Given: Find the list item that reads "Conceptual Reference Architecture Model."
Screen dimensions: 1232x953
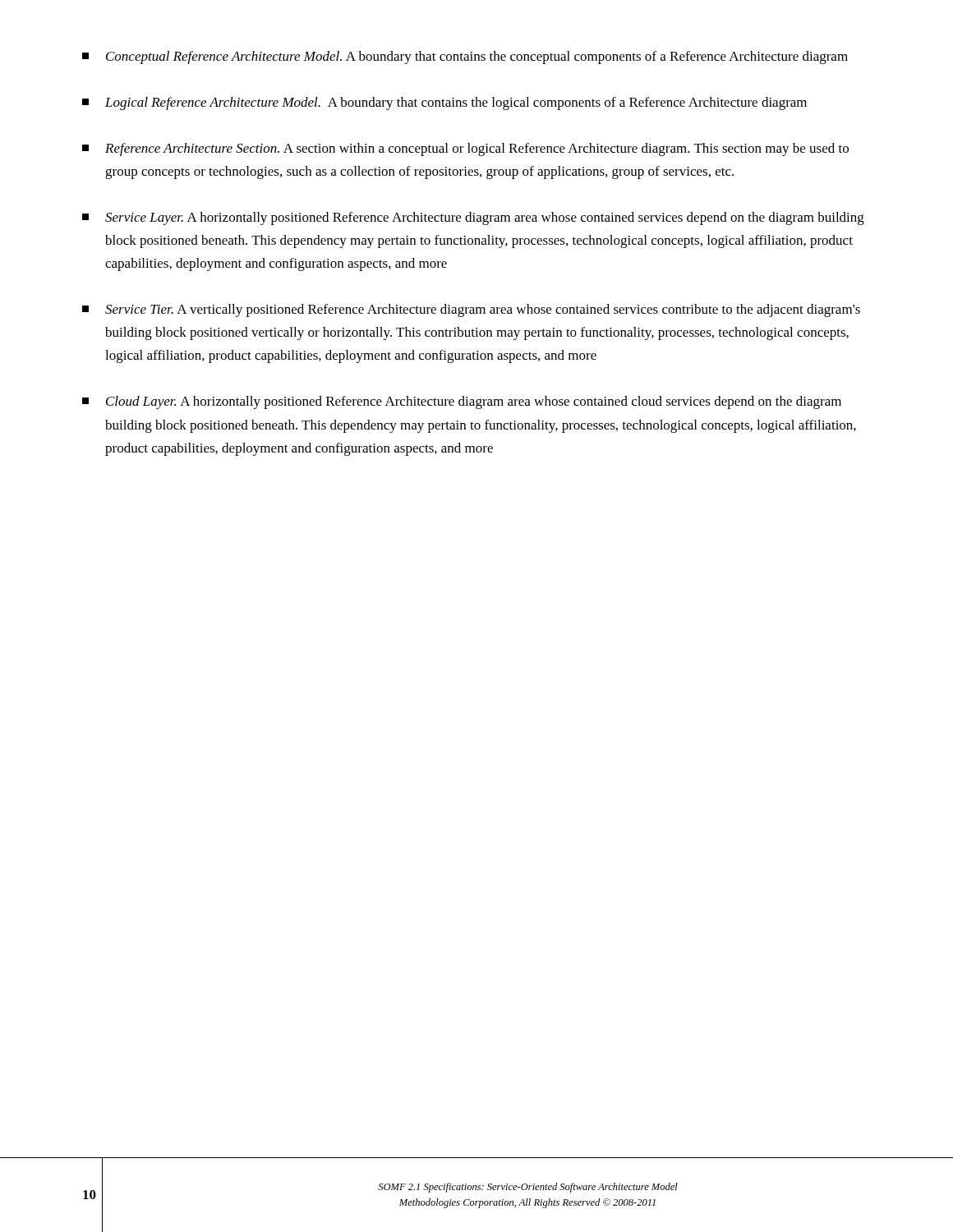Looking at the screenshot, I should pos(476,57).
